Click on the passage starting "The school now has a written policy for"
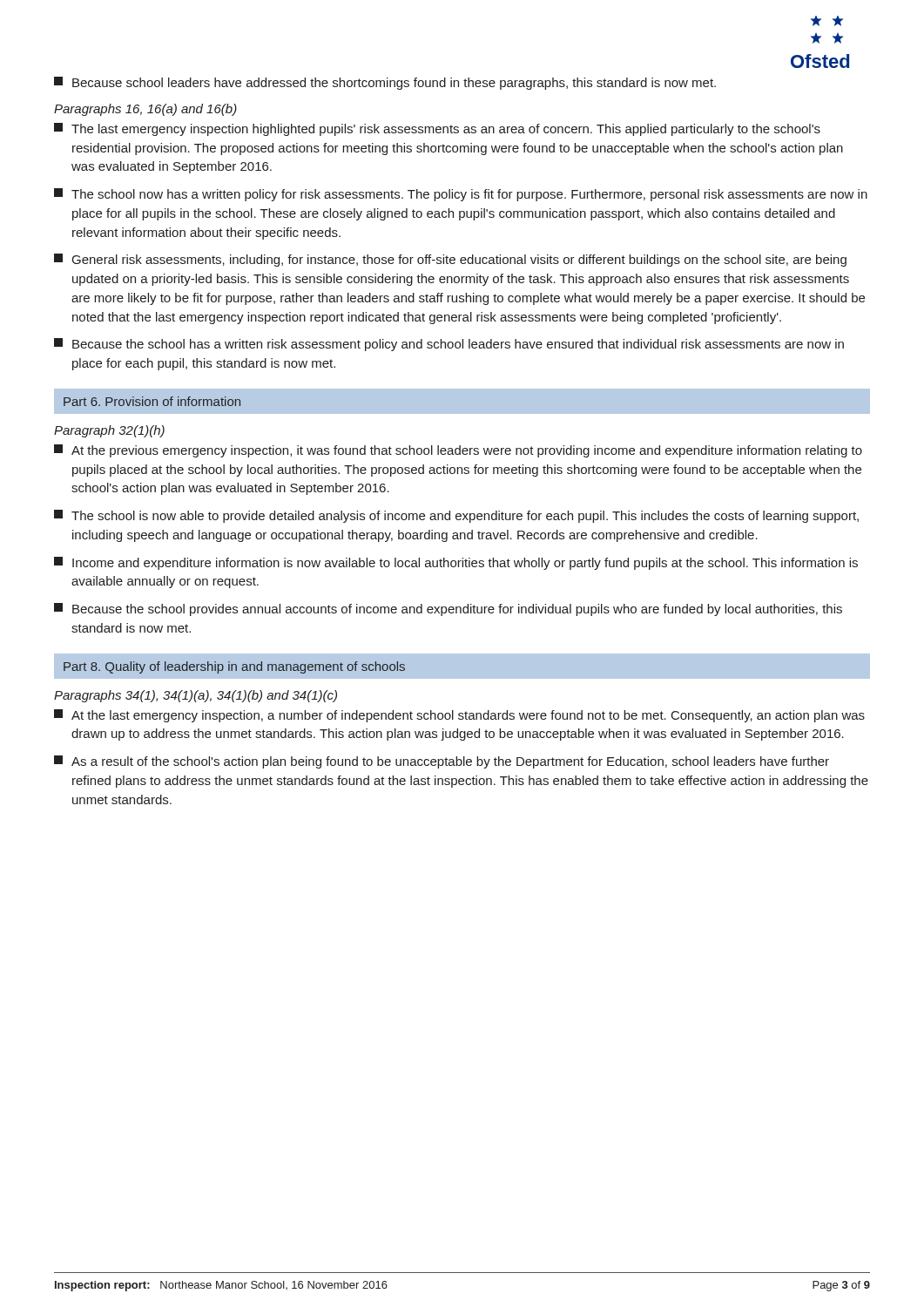Image resolution: width=924 pixels, height=1307 pixels. click(462, 213)
